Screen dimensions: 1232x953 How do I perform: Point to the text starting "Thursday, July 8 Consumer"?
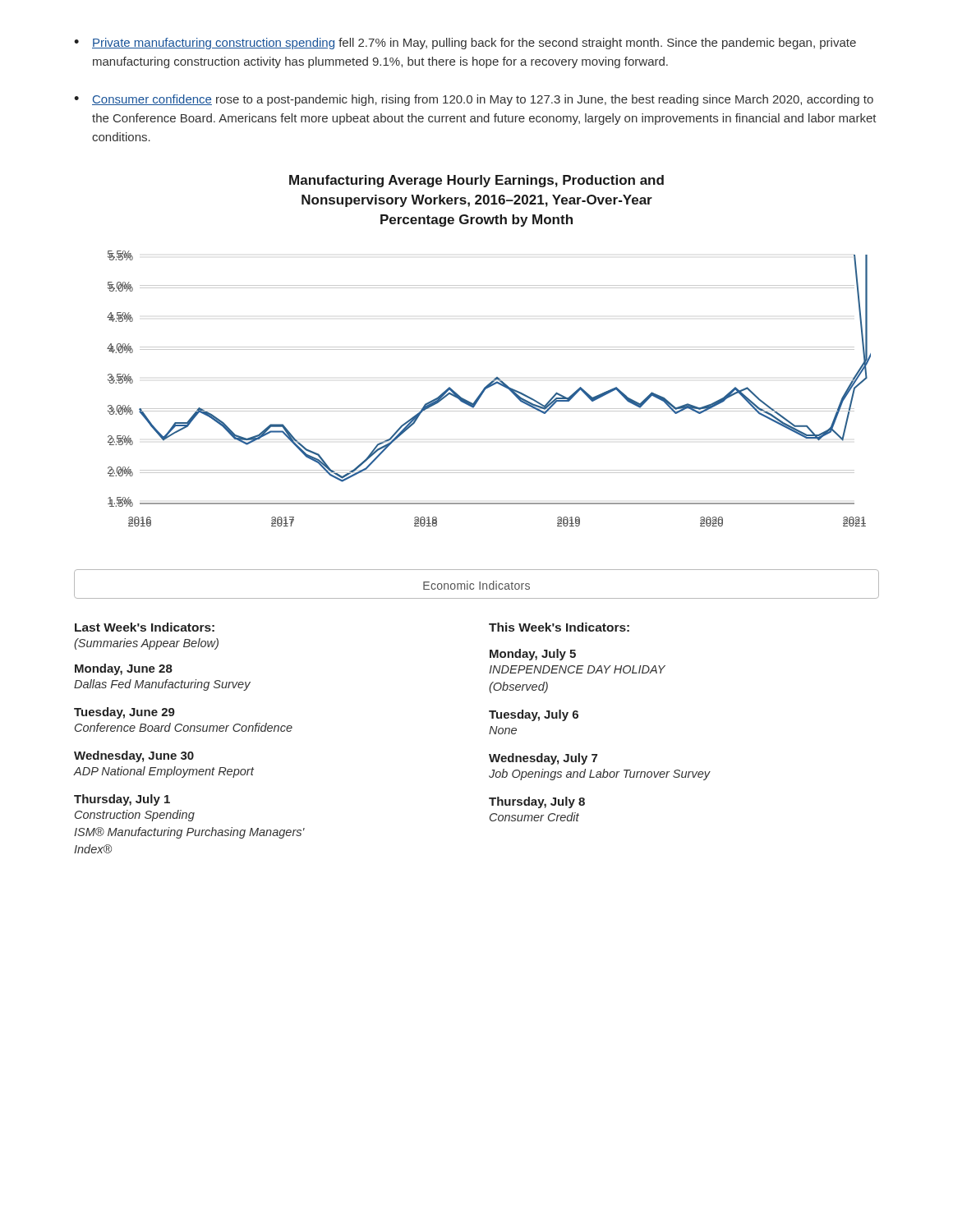point(537,802)
